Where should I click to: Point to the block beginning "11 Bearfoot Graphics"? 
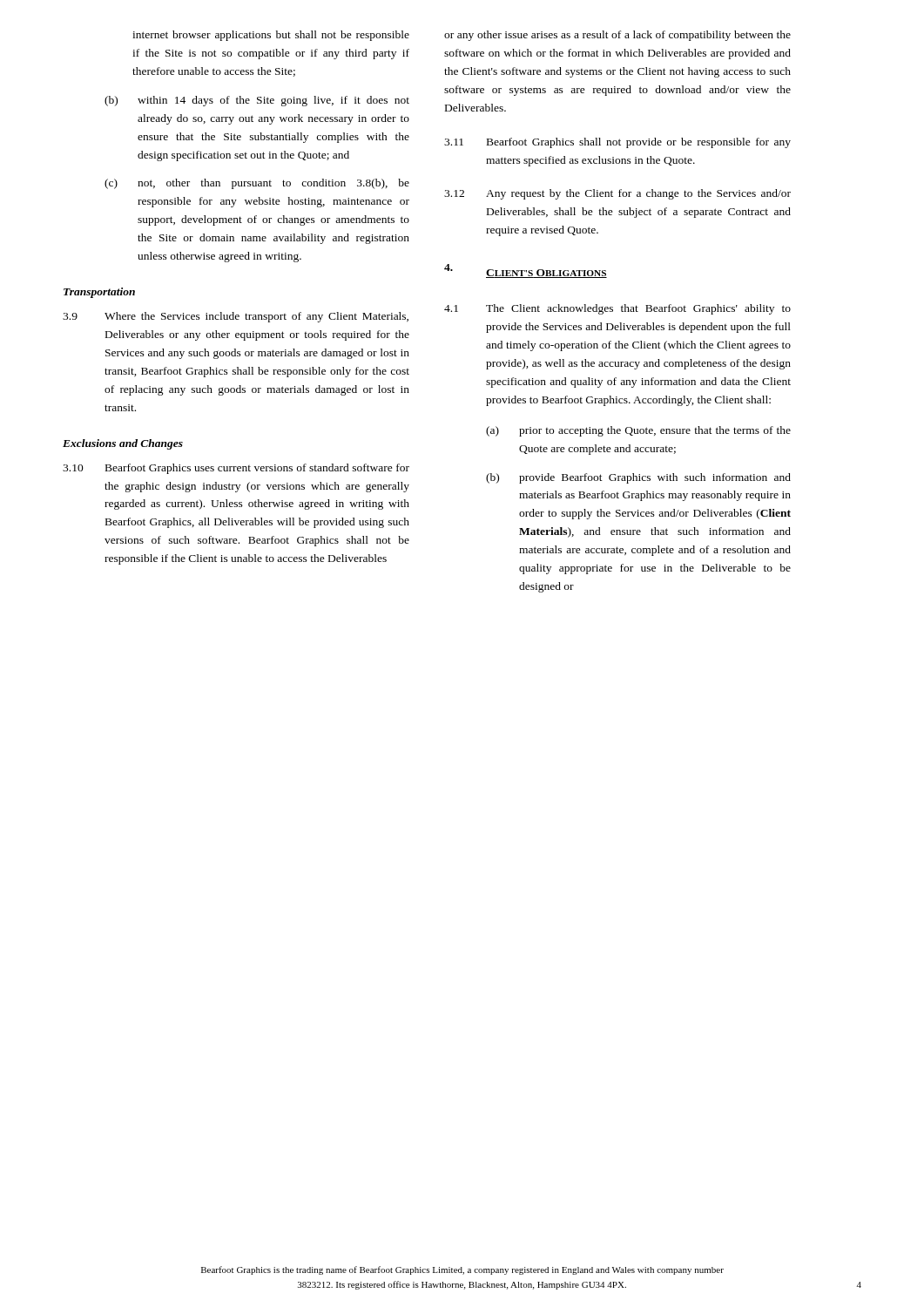[x=617, y=151]
